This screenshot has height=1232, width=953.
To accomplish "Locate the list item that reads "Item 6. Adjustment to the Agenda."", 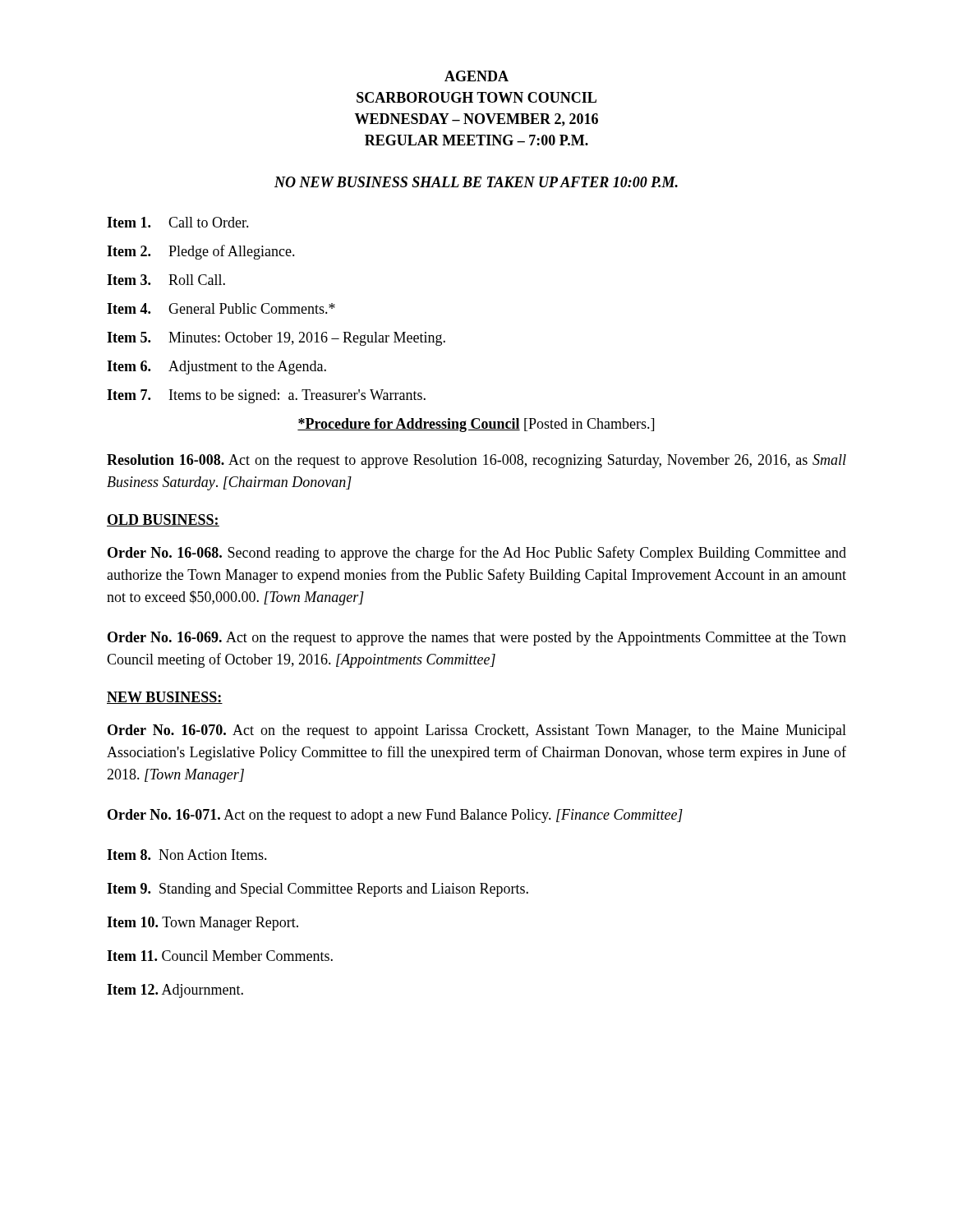I will click(x=216, y=368).
